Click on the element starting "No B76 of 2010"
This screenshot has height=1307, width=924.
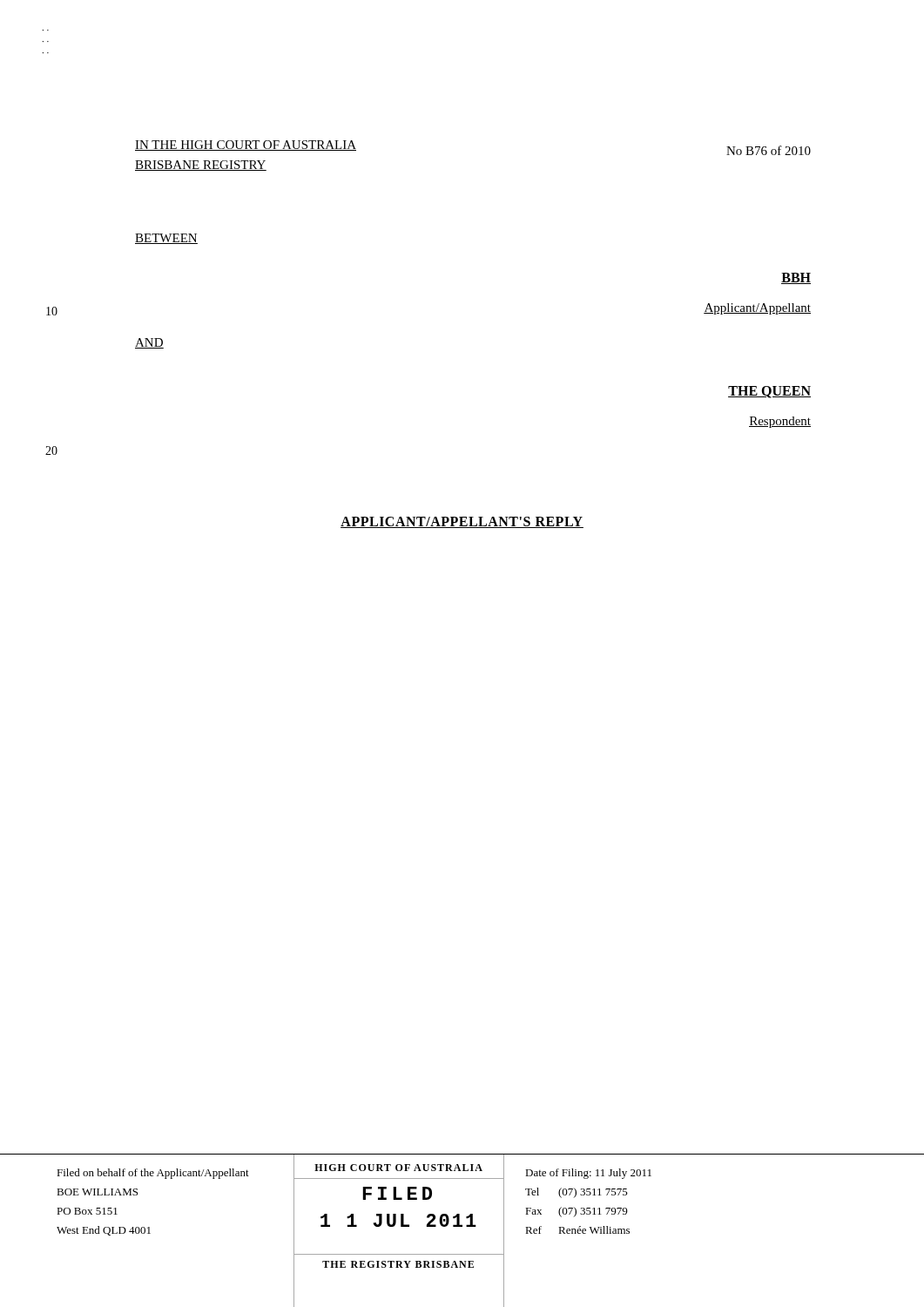769,151
